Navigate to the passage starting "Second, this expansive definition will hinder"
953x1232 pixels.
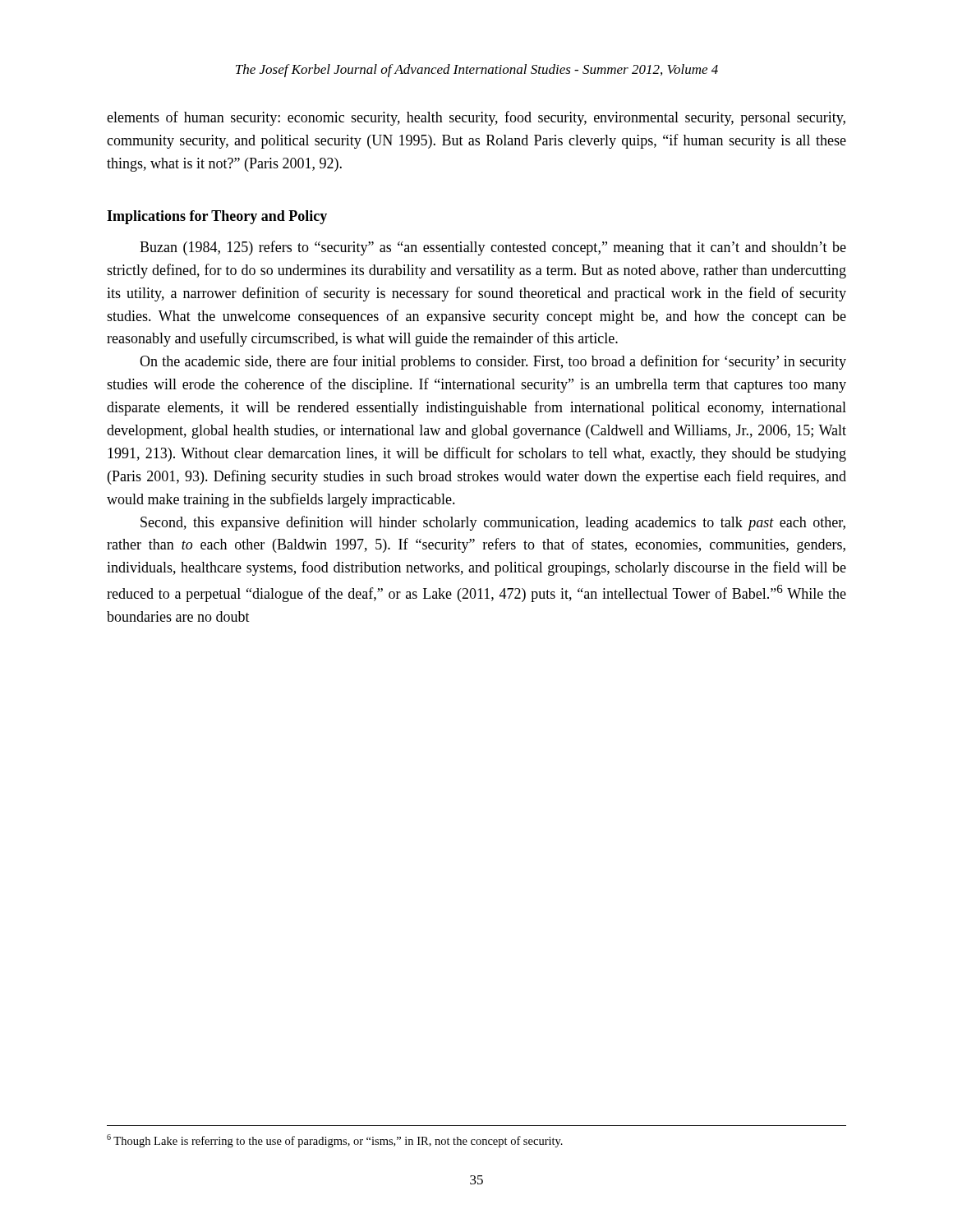coord(476,570)
